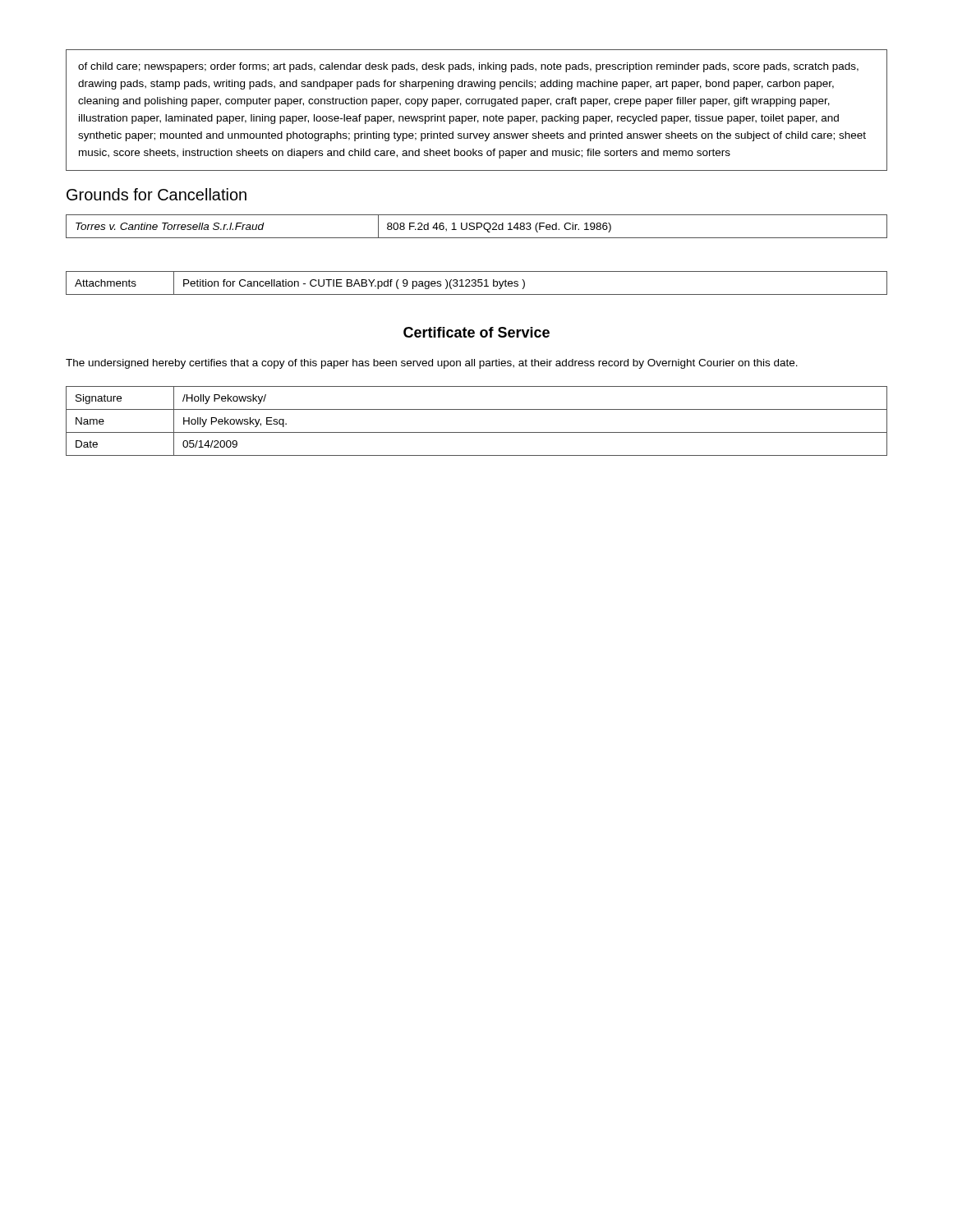953x1232 pixels.
Task: Locate the table with the text "/Holly Pekowsky/"
Action: tap(476, 421)
